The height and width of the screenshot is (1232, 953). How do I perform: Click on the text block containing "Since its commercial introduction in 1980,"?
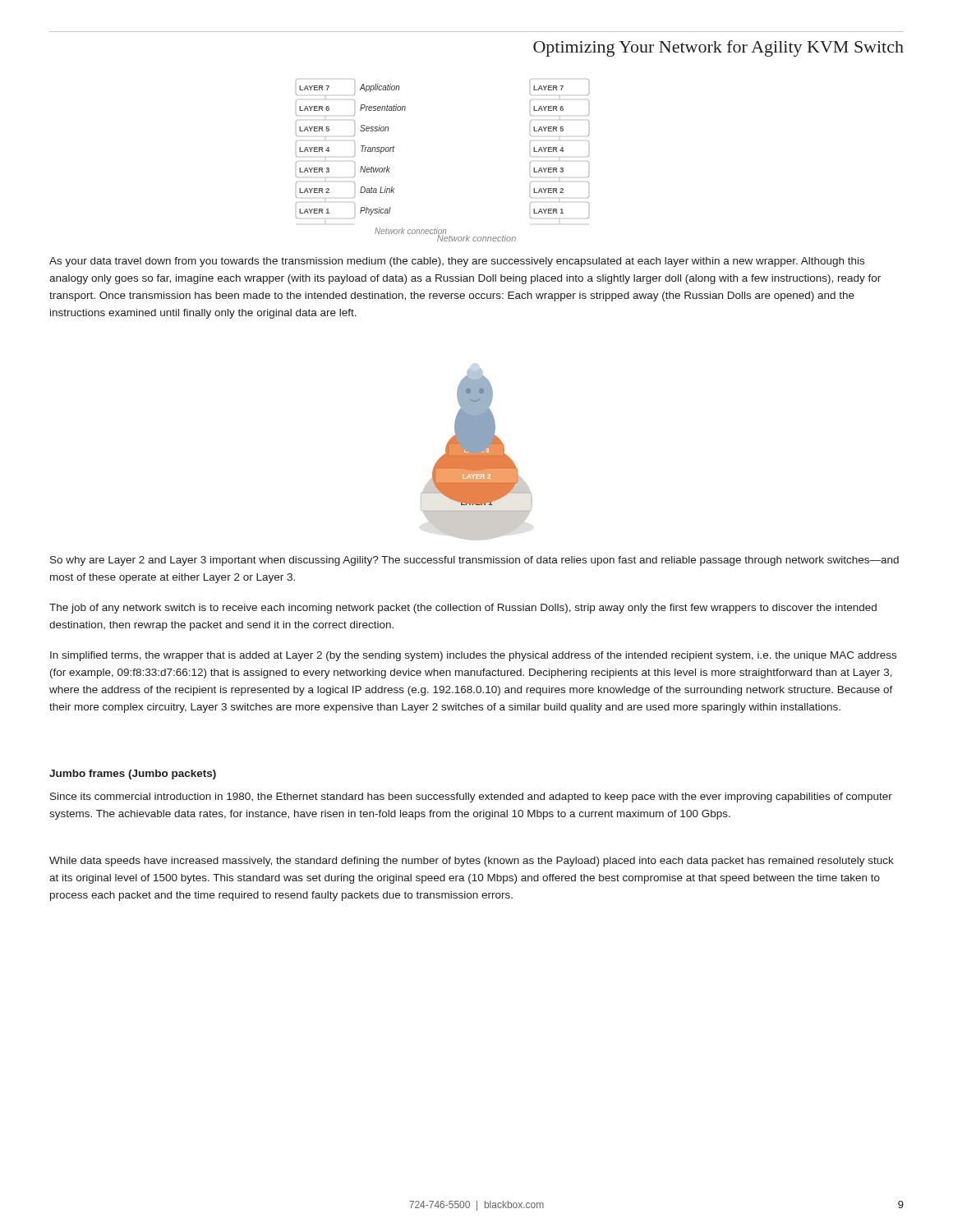(471, 805)
